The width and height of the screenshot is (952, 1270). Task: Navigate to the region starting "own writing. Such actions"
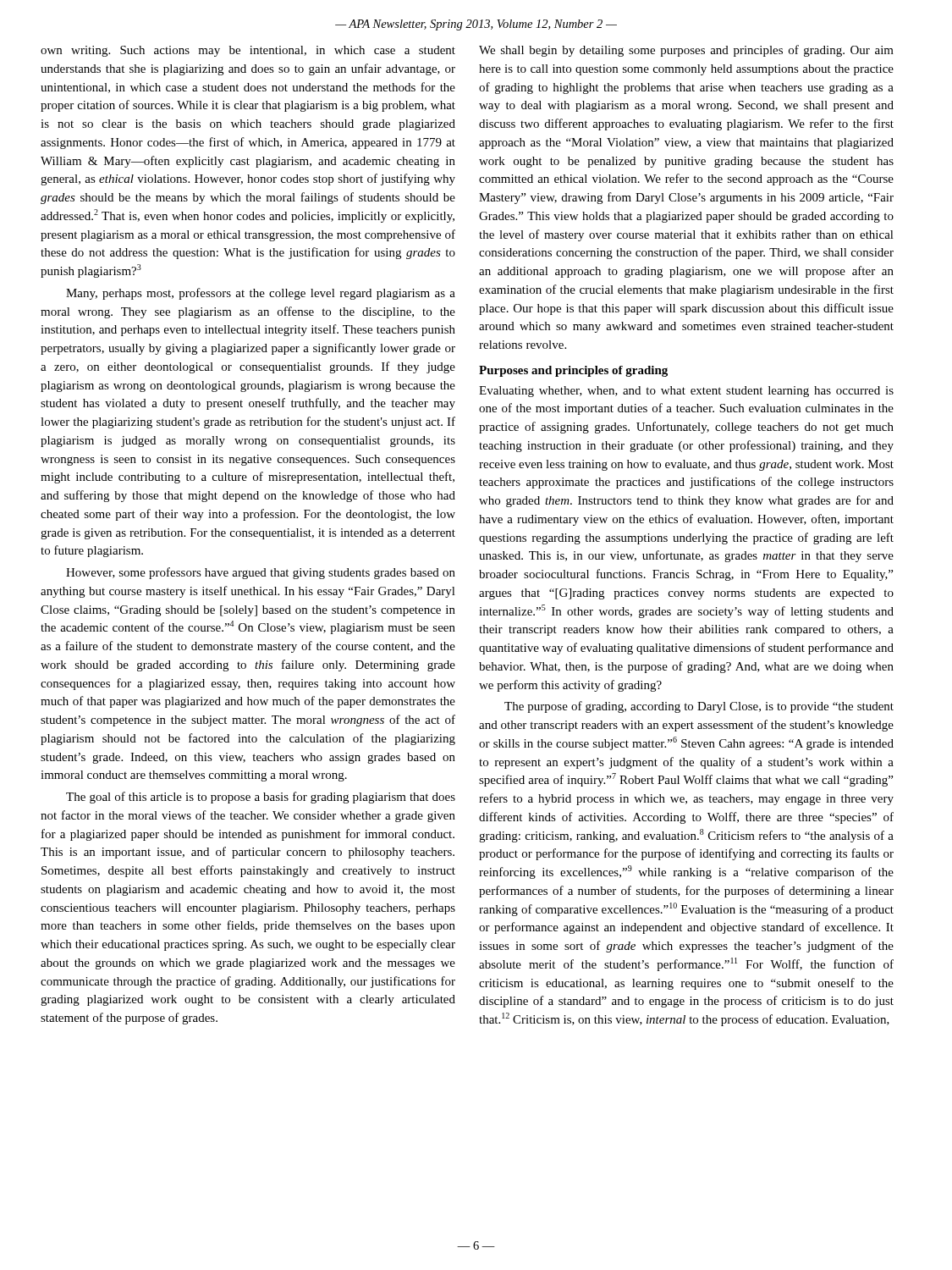point(248,161)
